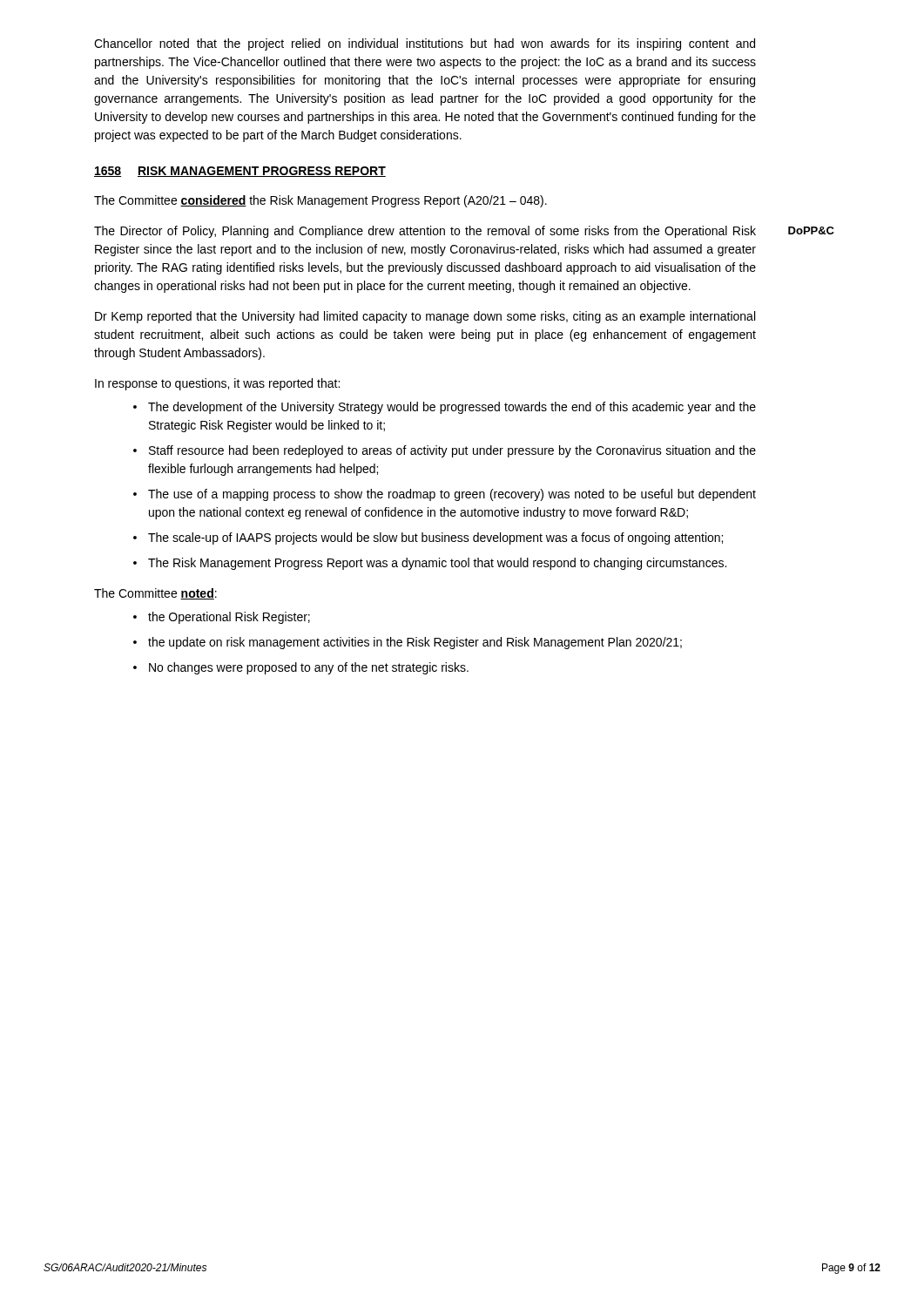Select the region starting "The Committee considered the Risk Management Progress Report"

tap(321, 200)
